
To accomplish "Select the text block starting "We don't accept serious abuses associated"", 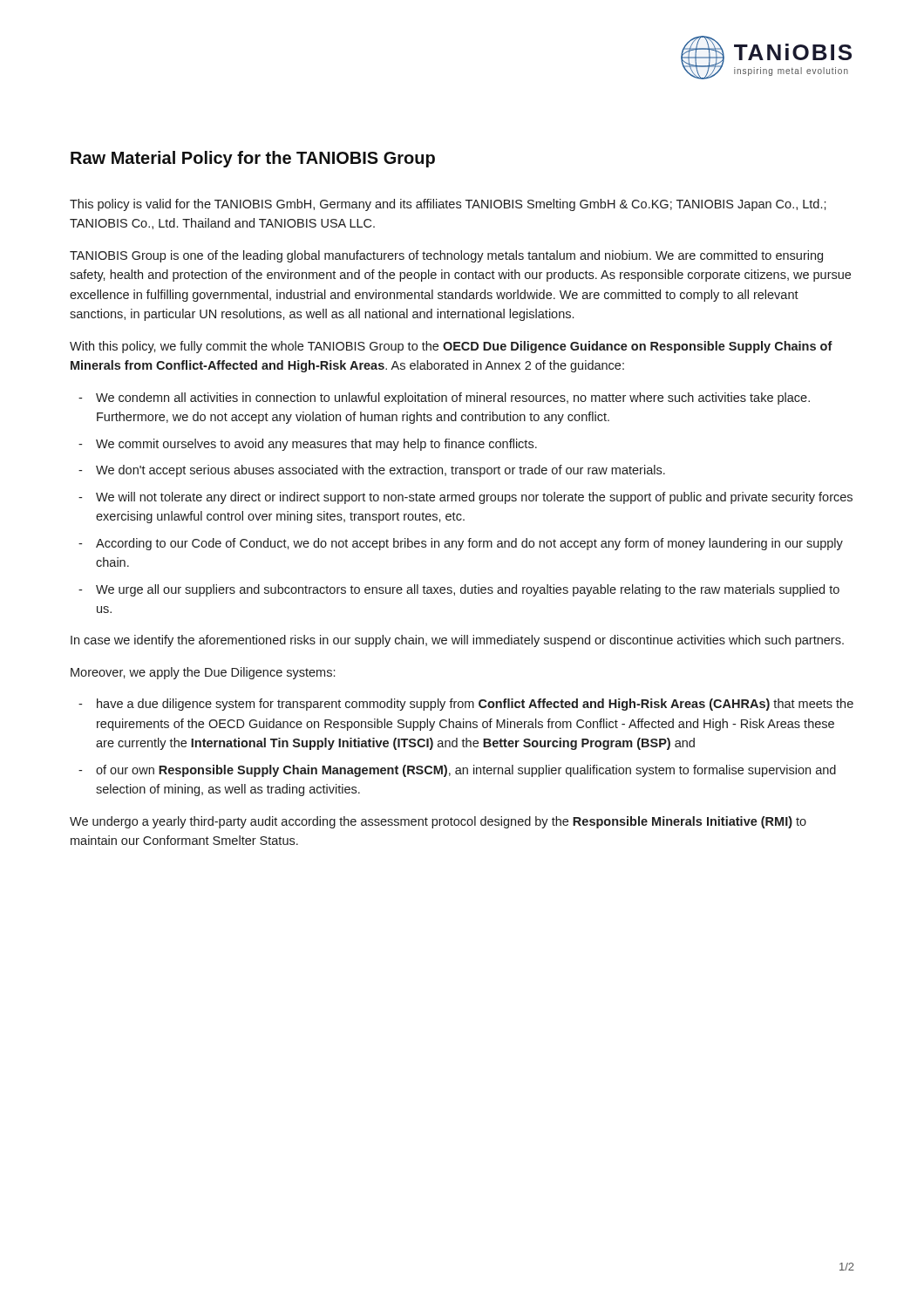I will point(462,470).
